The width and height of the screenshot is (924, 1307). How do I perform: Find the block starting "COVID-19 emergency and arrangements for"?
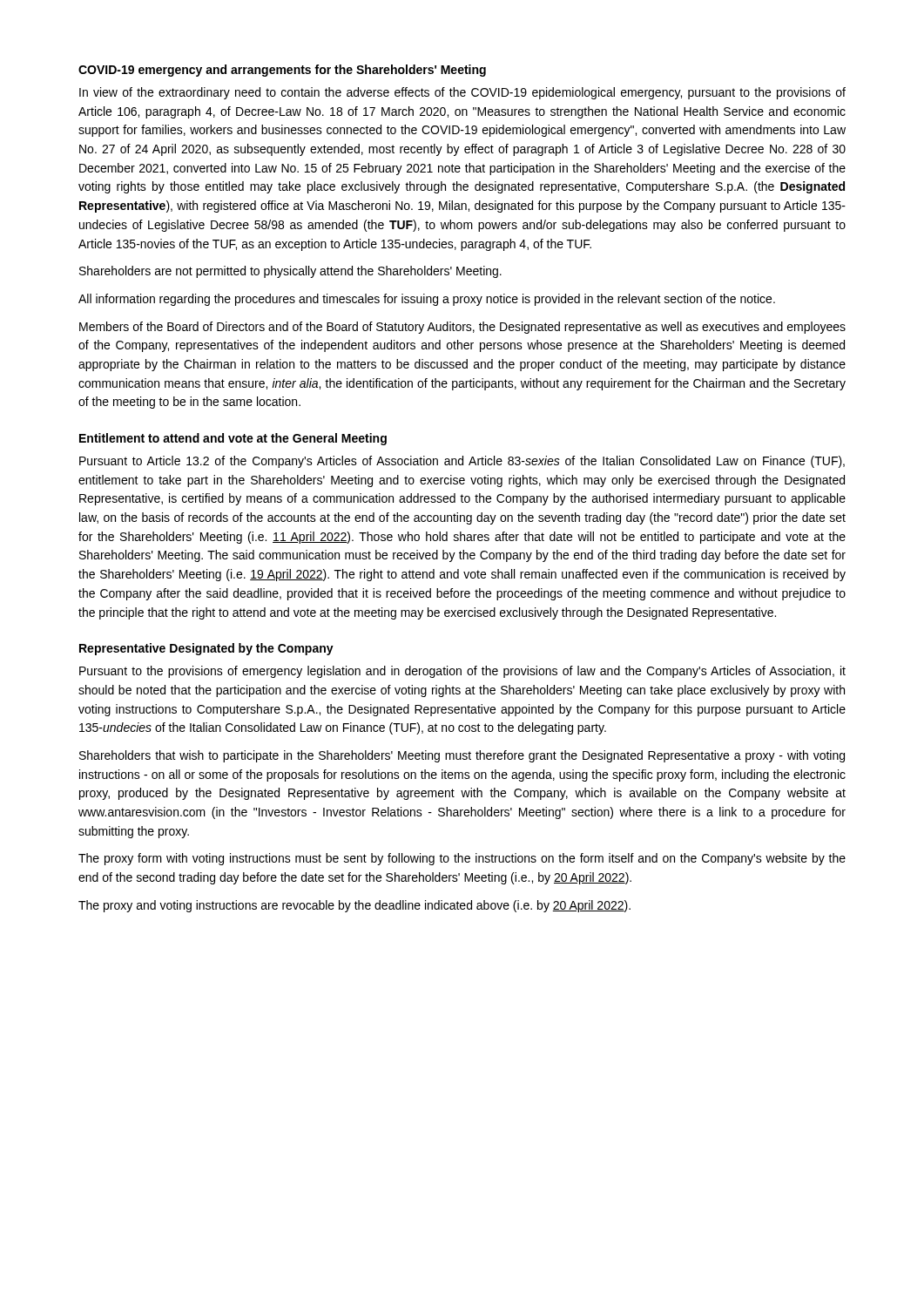pos(282,70)
